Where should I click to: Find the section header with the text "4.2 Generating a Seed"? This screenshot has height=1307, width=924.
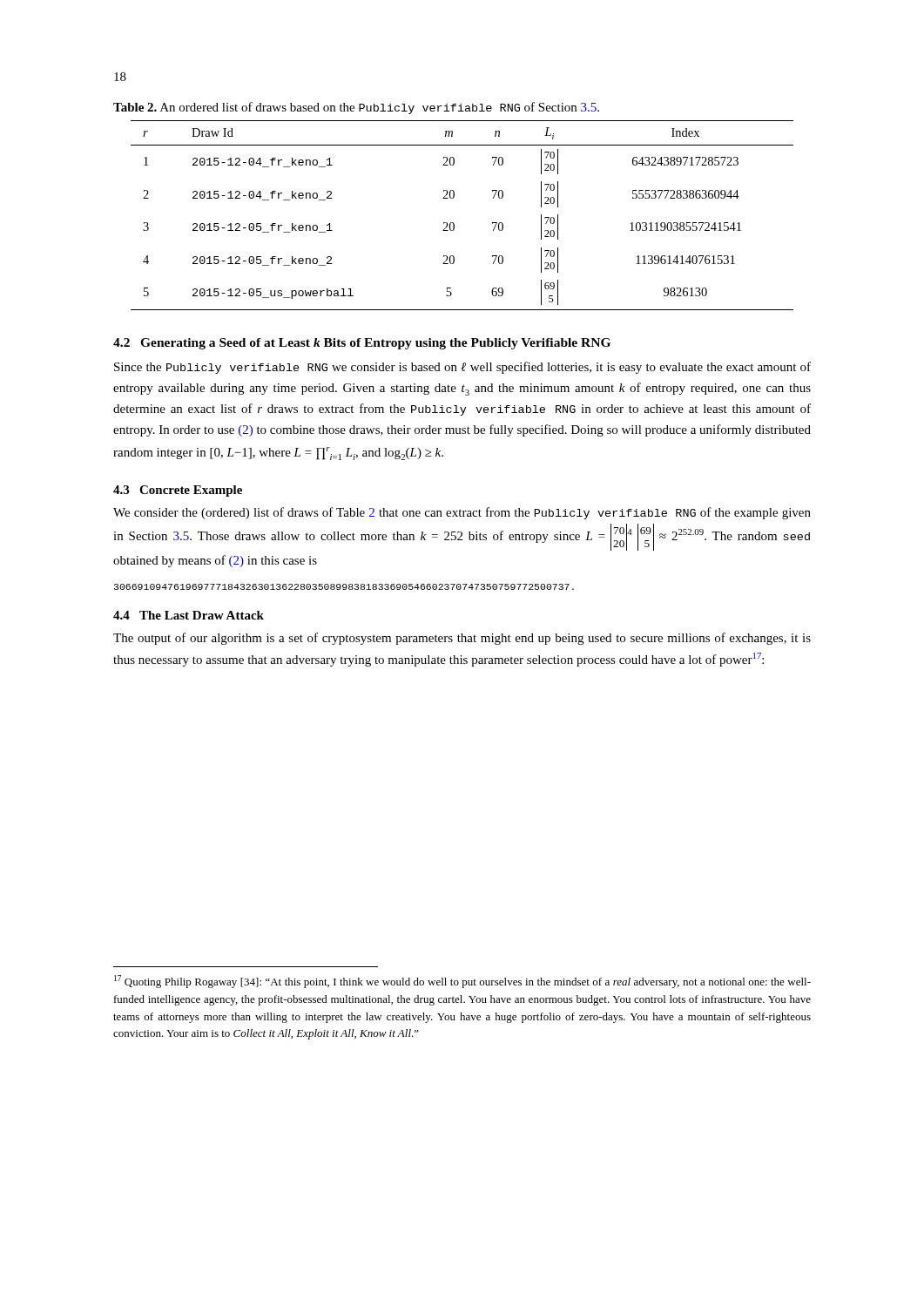click(x=362, y=342)
